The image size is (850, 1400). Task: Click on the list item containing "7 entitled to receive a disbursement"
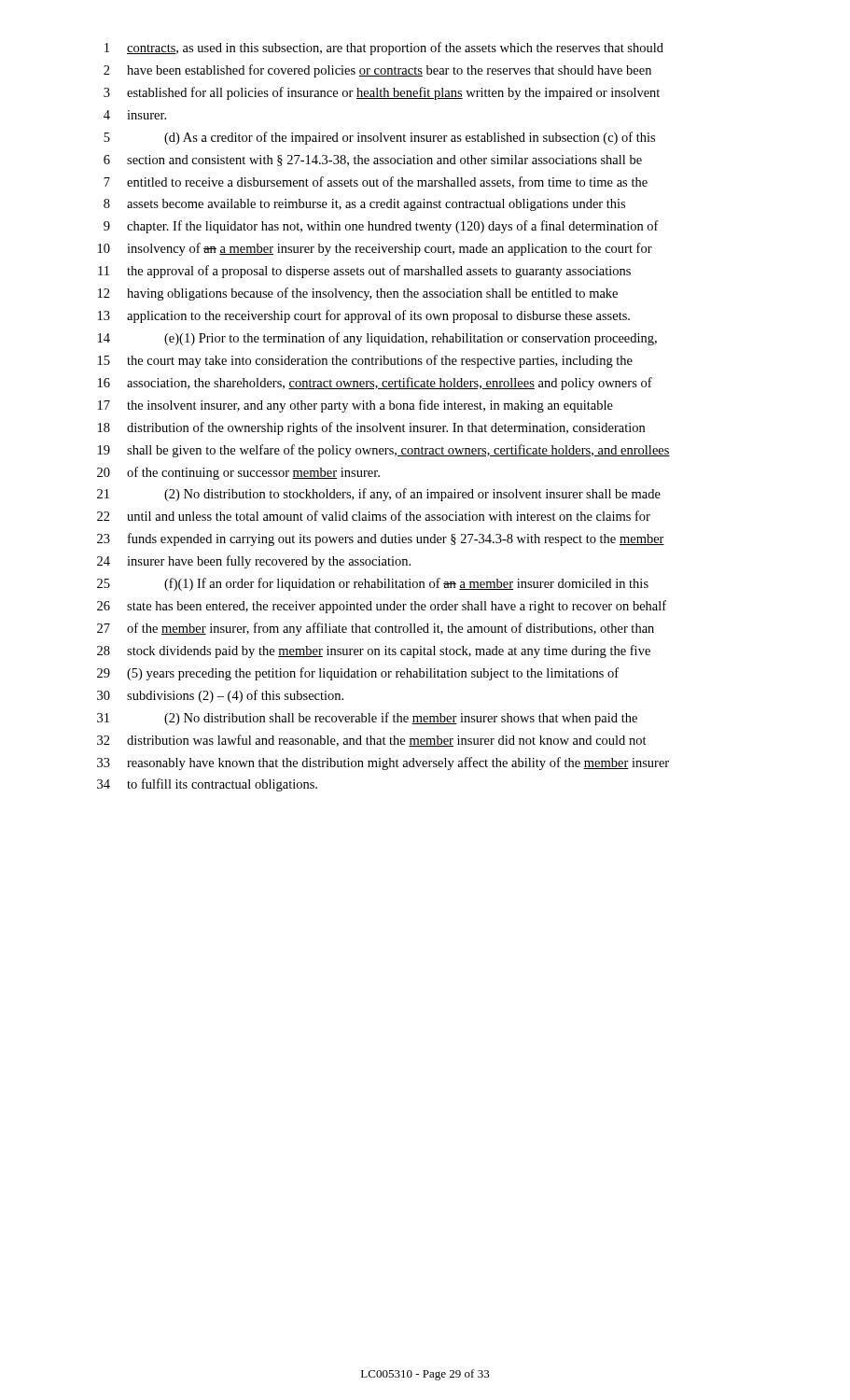430,182
